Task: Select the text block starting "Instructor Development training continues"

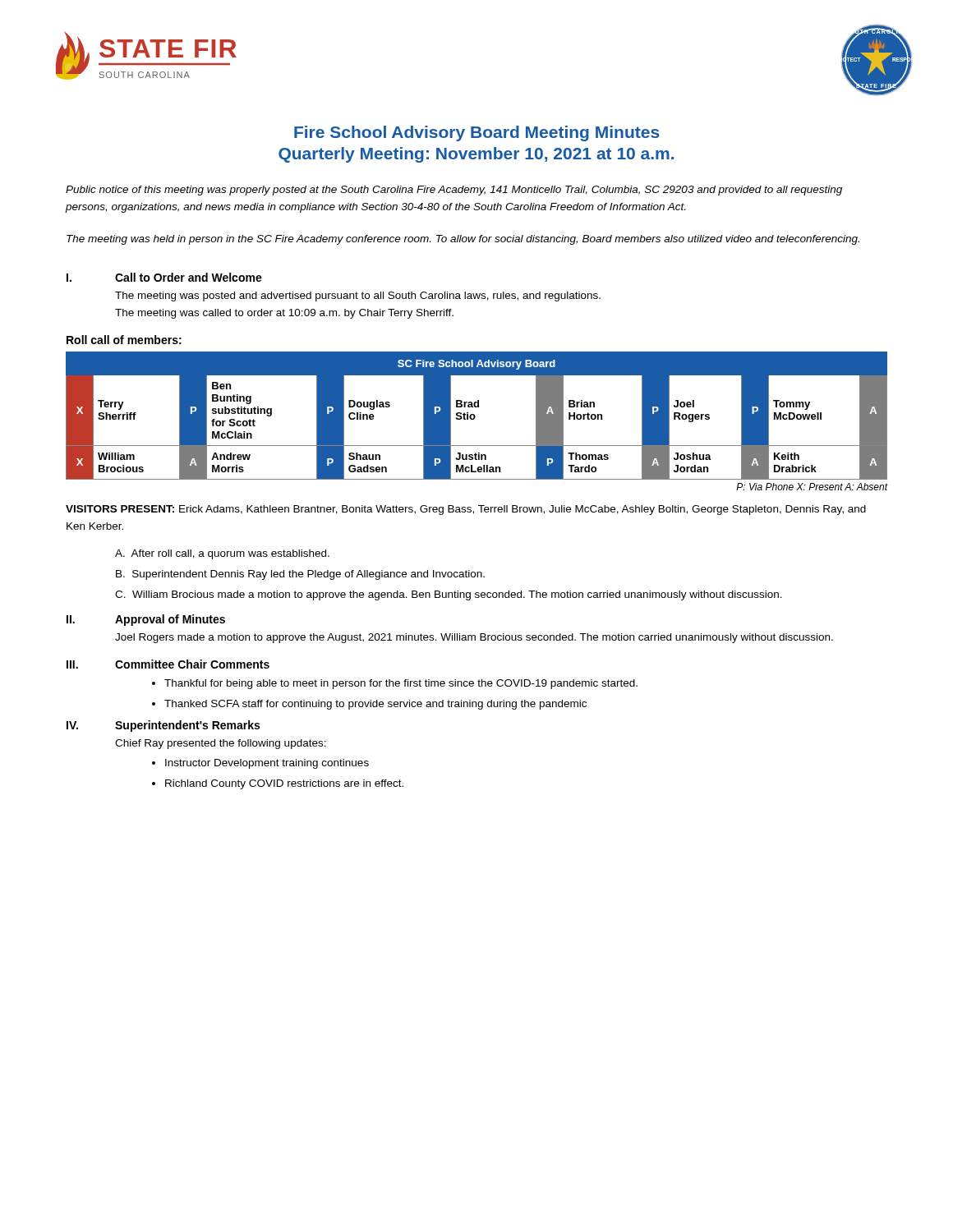Action: pos(267,763)
